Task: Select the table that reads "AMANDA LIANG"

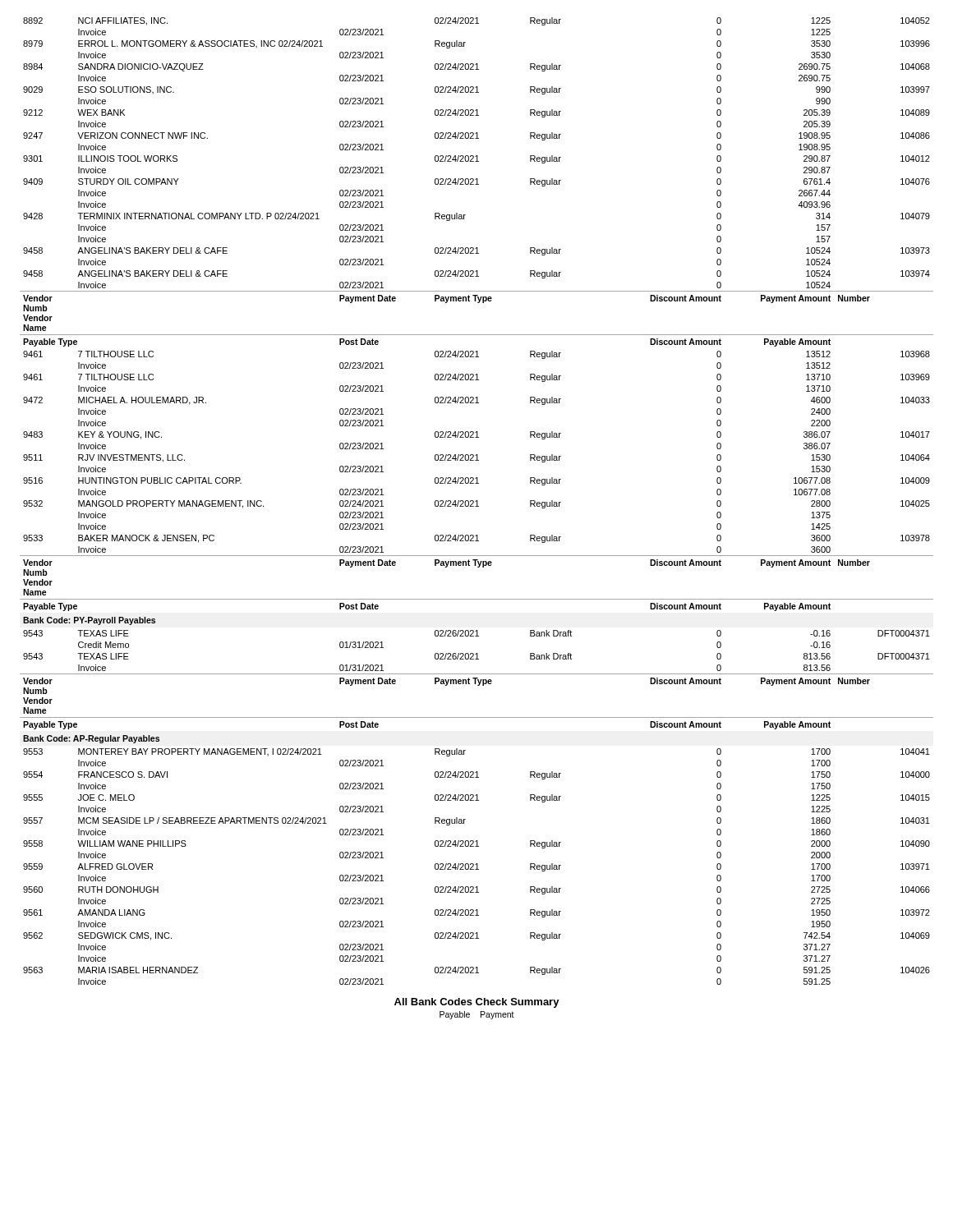Action: 476,501
